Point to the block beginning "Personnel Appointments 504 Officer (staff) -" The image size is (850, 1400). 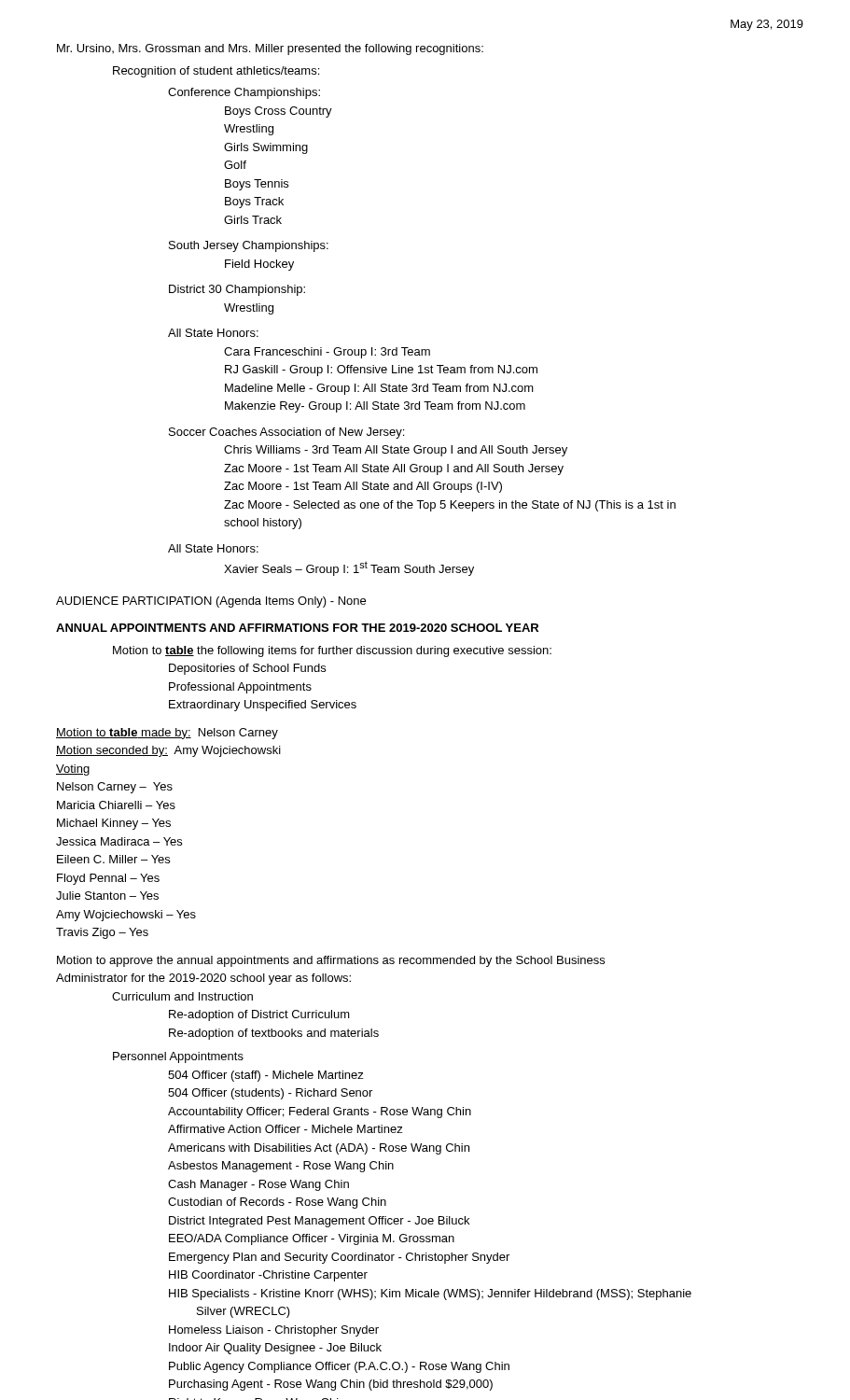coord(458,1225)
